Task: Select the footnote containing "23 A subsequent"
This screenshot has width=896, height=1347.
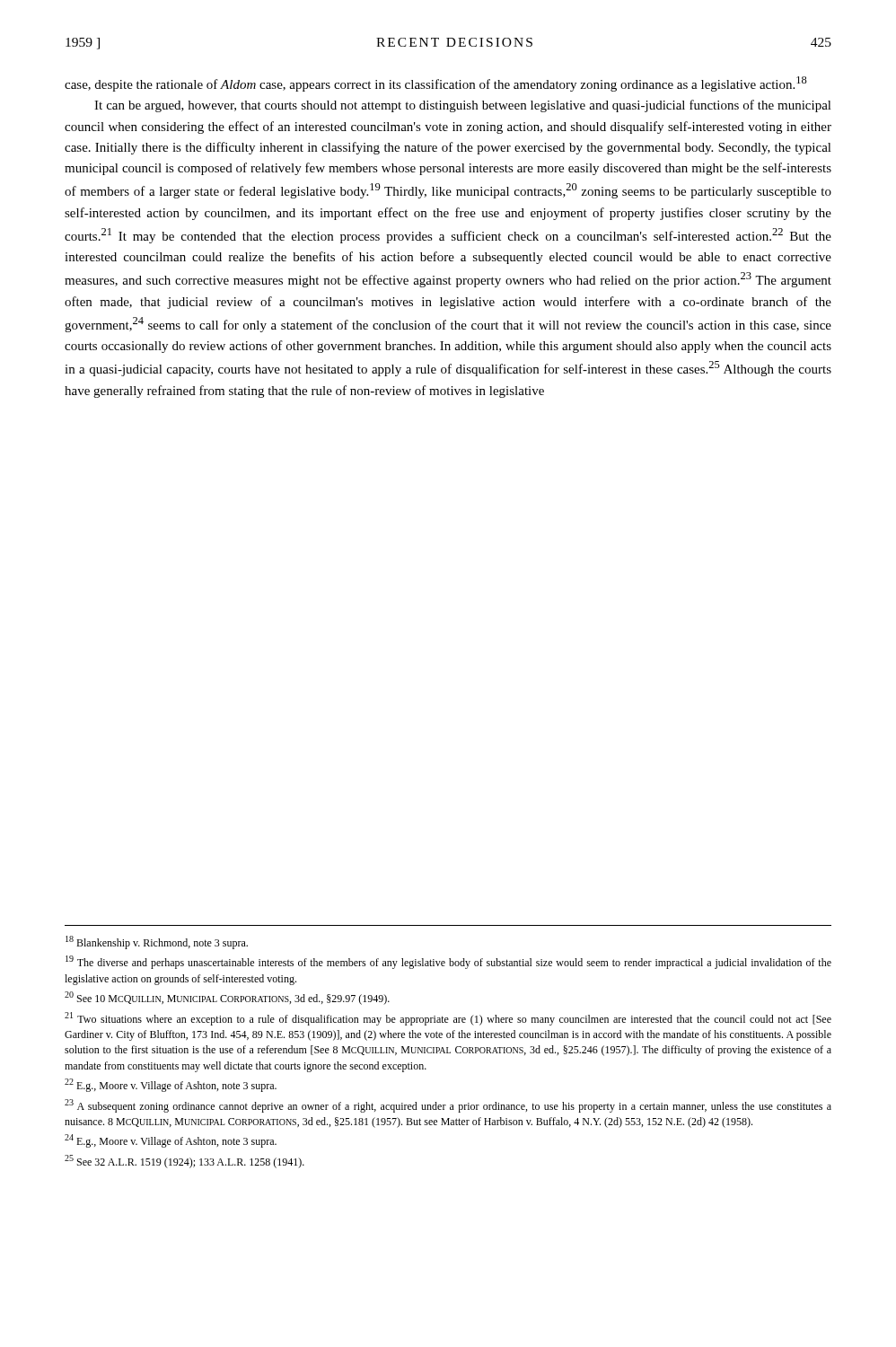Action: coord(448,1112)
